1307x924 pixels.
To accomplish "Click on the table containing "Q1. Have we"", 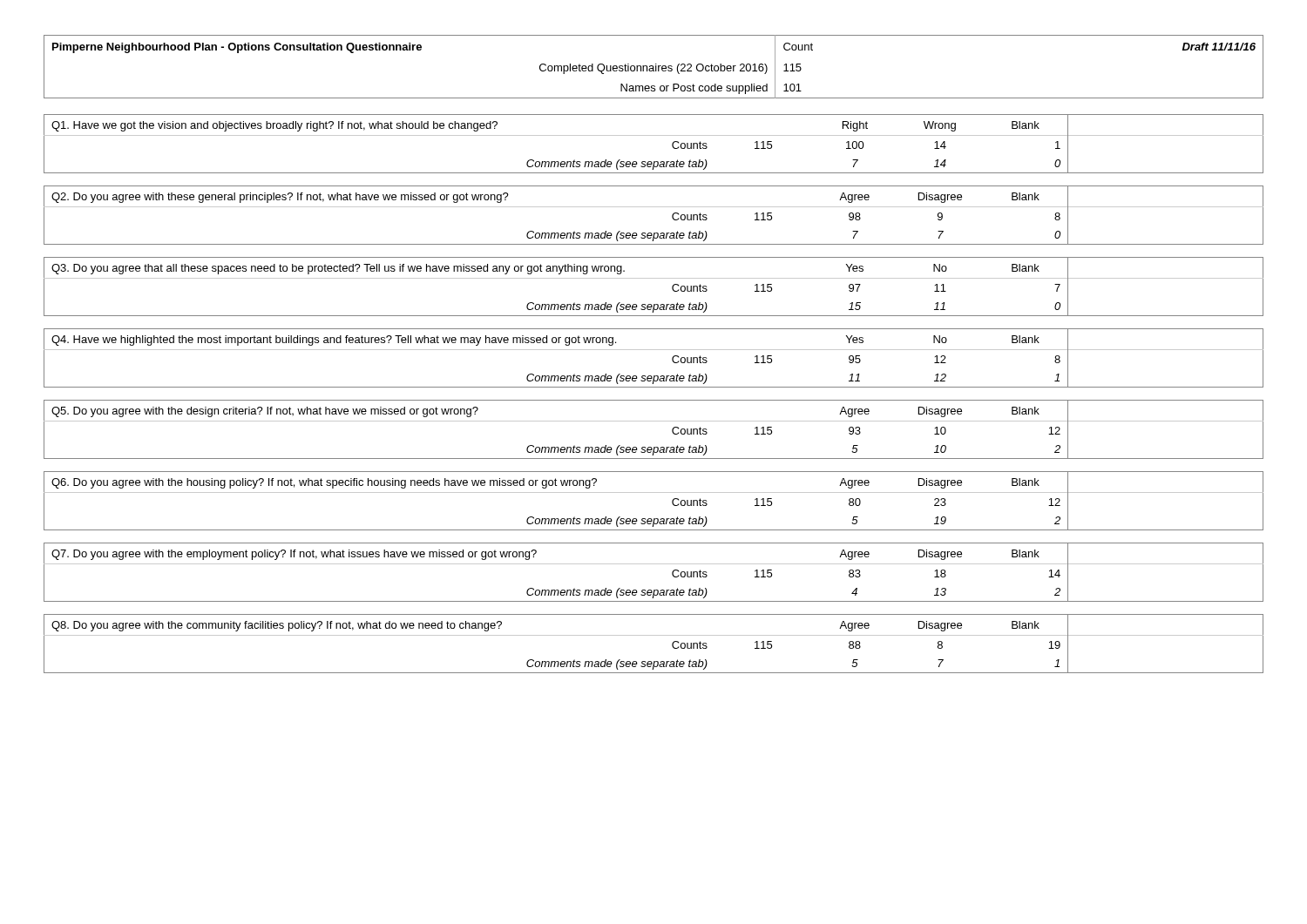I will (654, 144).
